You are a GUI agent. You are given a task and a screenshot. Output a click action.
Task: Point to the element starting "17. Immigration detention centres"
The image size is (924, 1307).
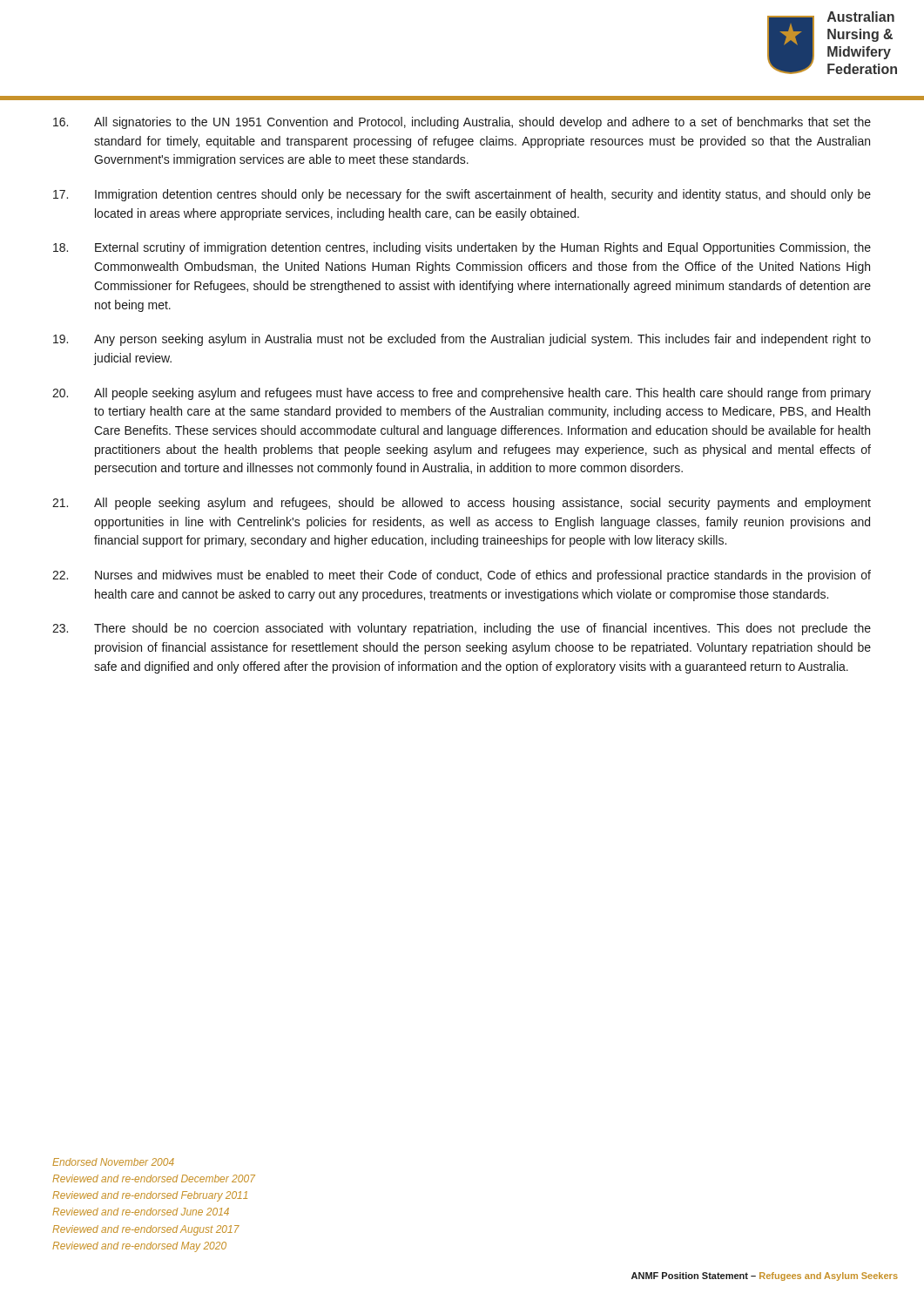click(x=462, y=205)
